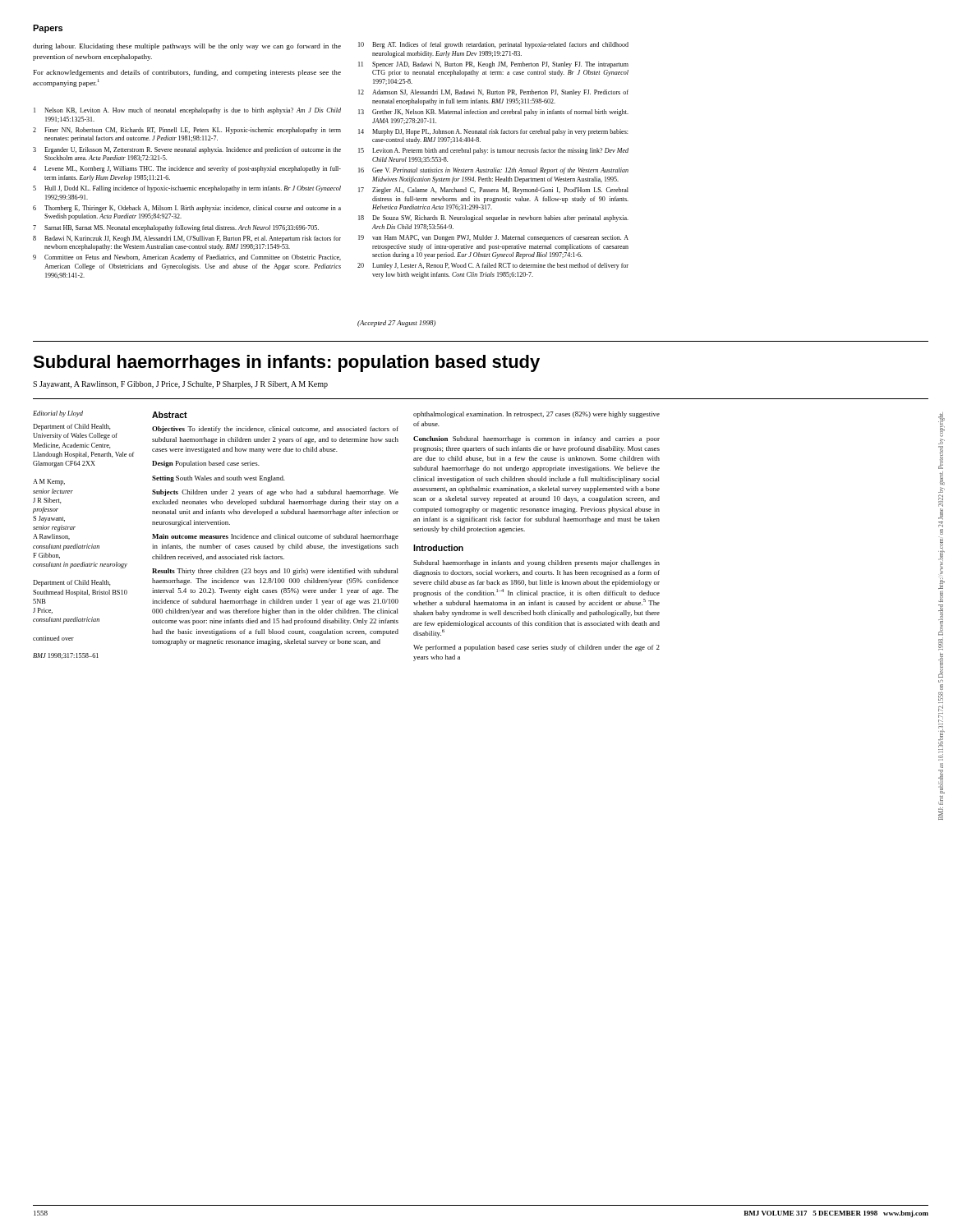The width and height of the screenshot is (953, 1232).
Task: Navigate to the region starting "Department of Child Health, University of Wales"
Action: [x=84, y=533]
